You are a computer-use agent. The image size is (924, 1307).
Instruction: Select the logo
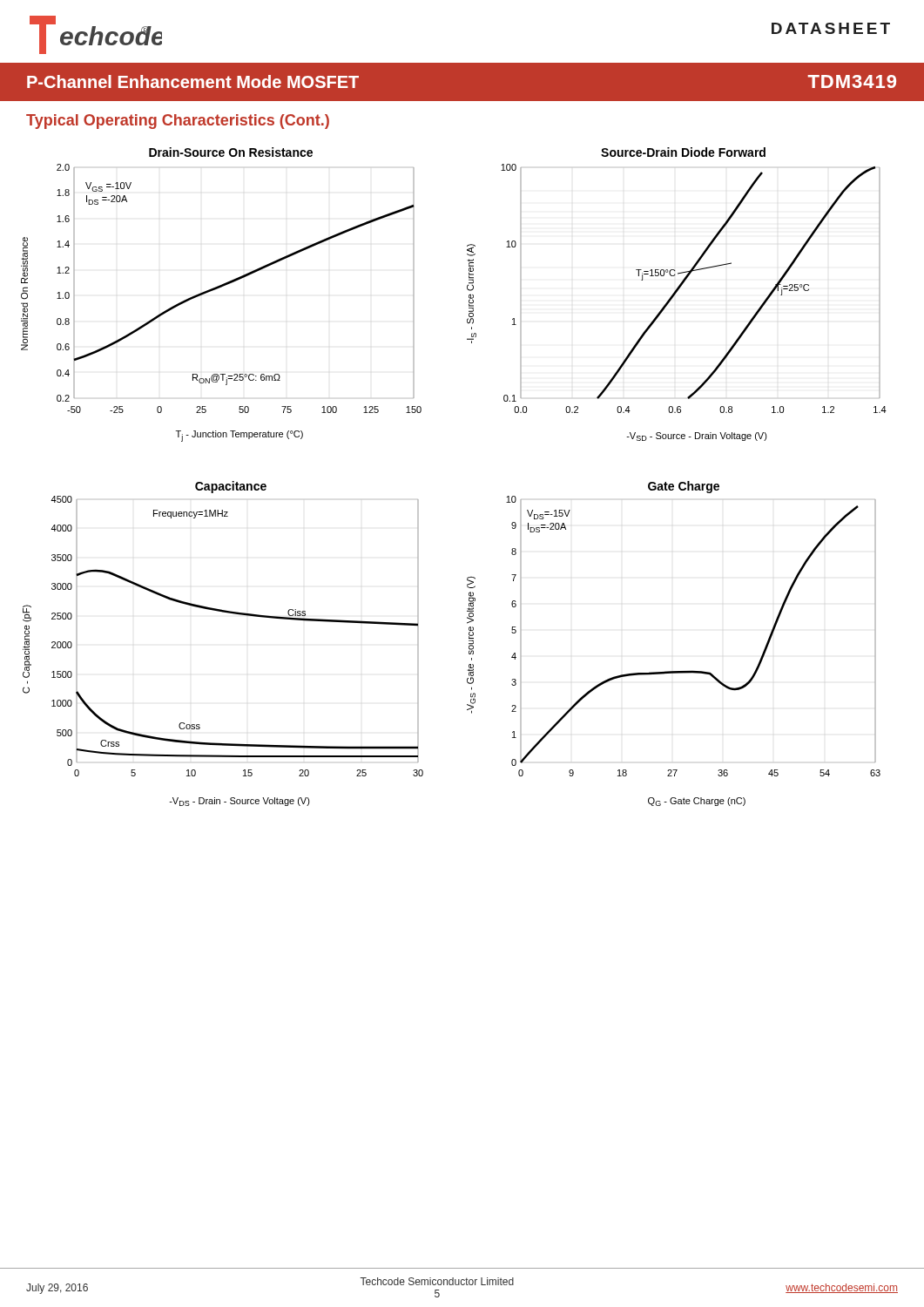pos(92,37)
